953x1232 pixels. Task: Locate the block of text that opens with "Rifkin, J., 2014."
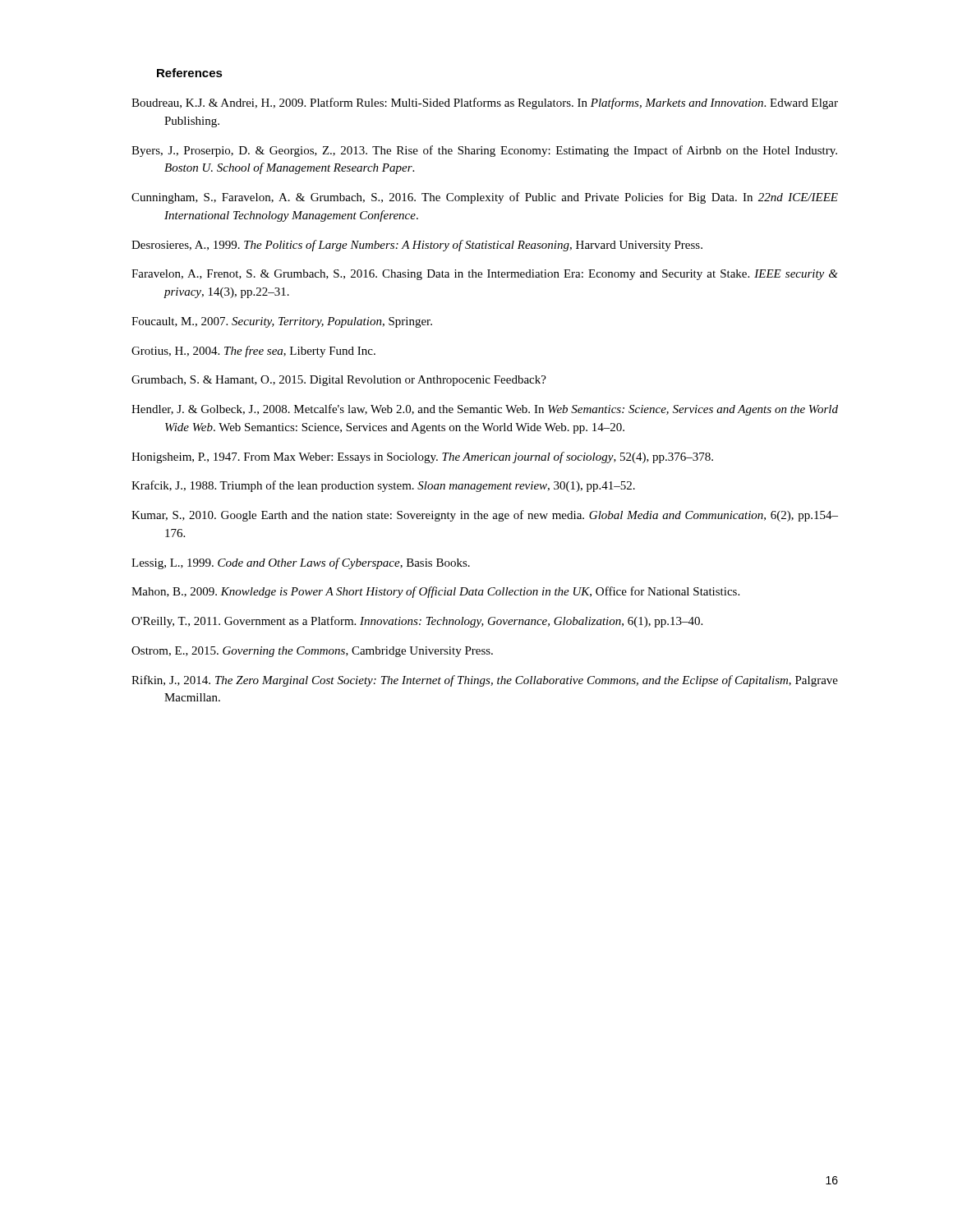(485, 689)
